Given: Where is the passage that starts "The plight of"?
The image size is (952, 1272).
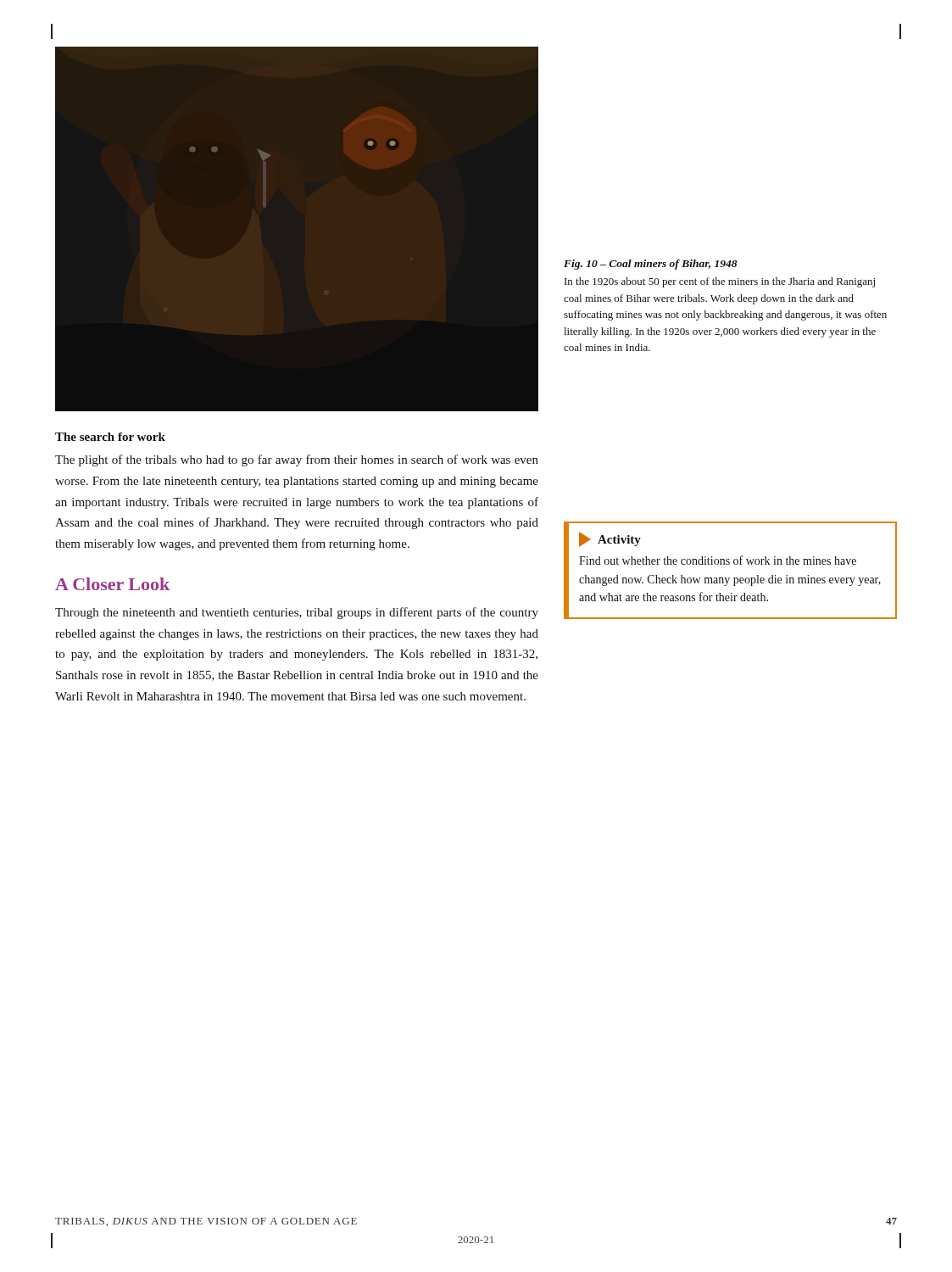Looking at the screenshot, I should click(x=297, y=502).
